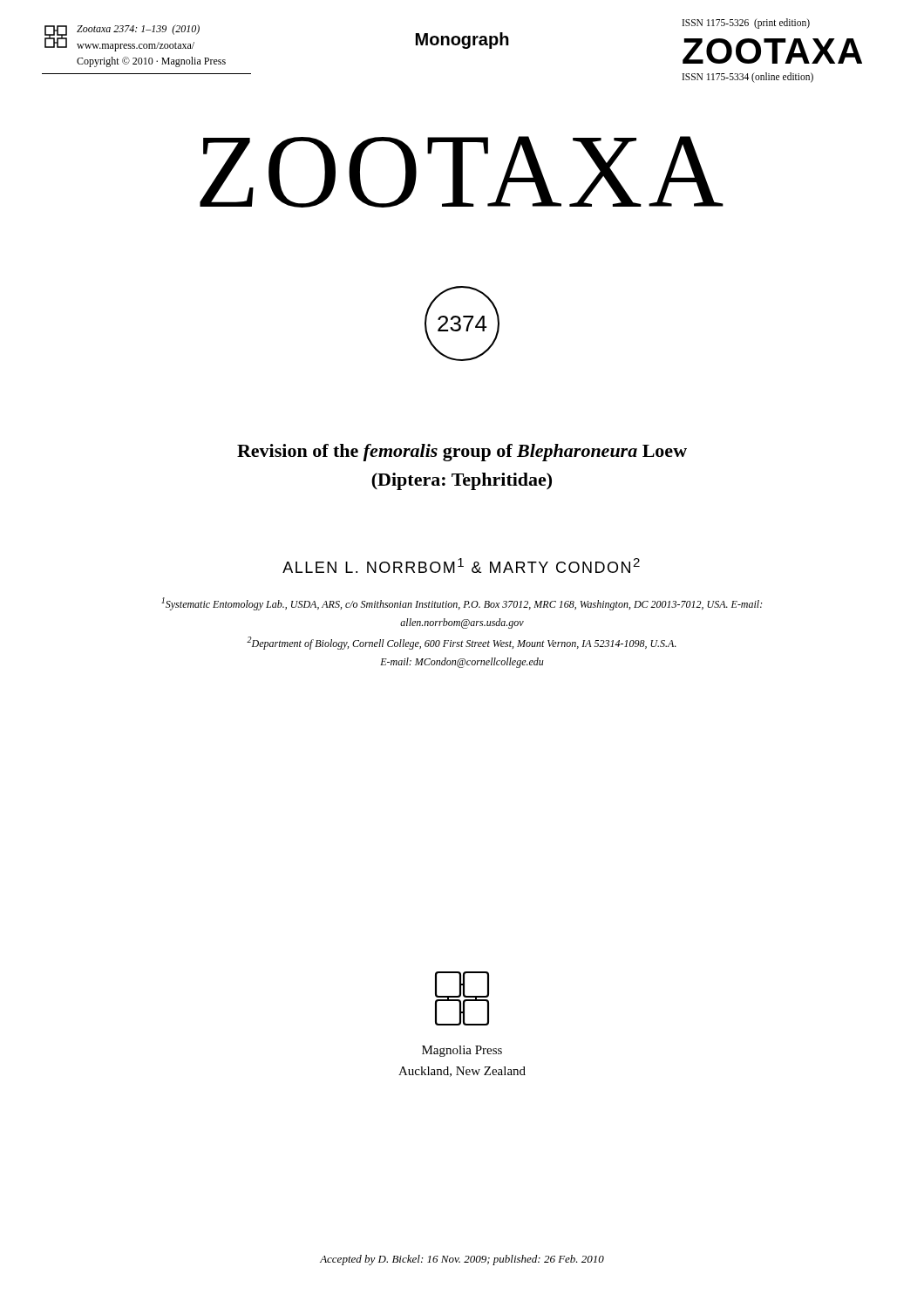
Task: Locate the section header that opens with "Revision of the femoralis group"
Action: pyautogui.click(x=462, y=465)
